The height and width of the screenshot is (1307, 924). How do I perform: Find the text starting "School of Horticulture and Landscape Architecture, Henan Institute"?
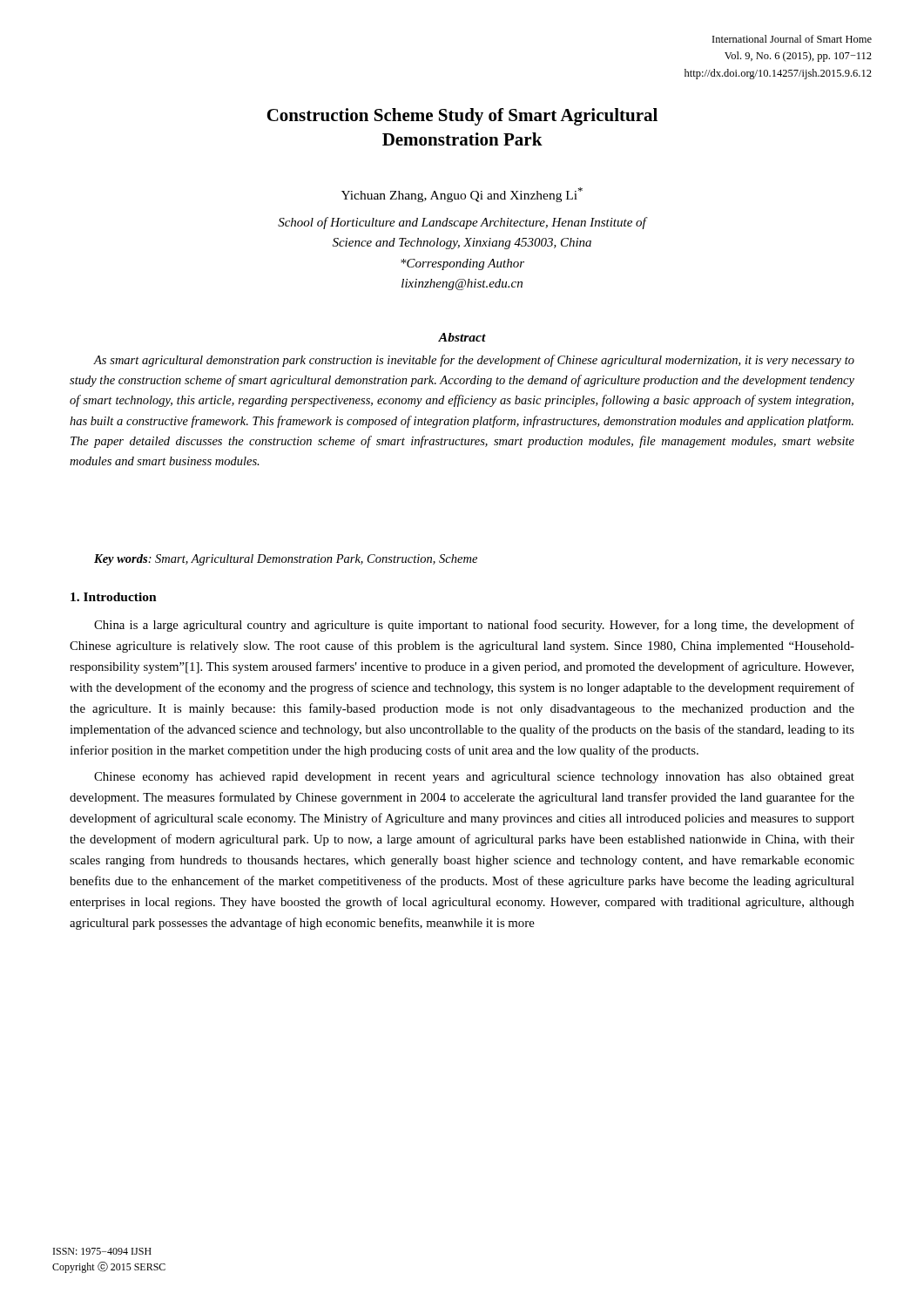pos(462,253)
